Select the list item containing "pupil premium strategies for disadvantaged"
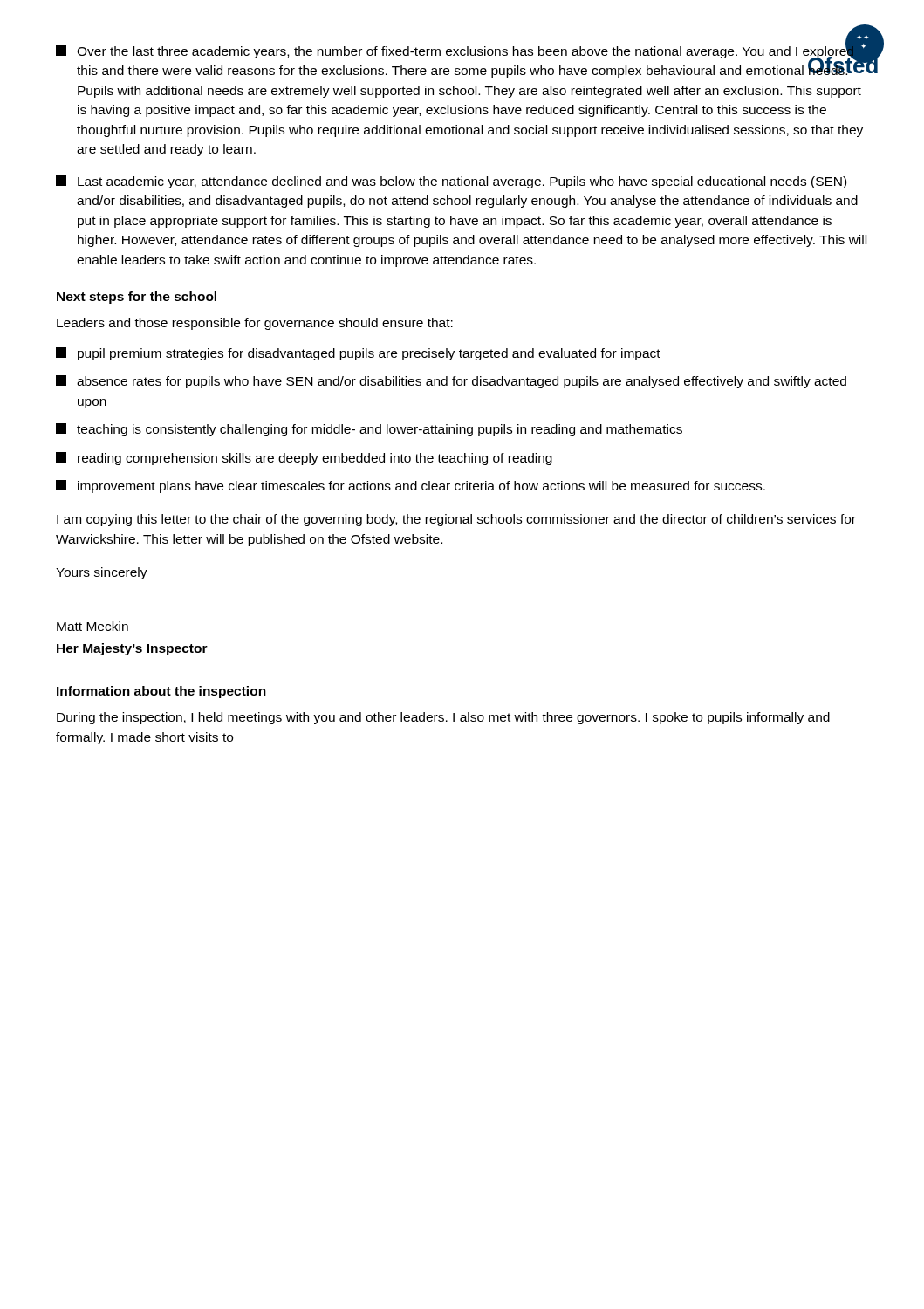This screenshot has height=1309, width=924. click(462, 353)
